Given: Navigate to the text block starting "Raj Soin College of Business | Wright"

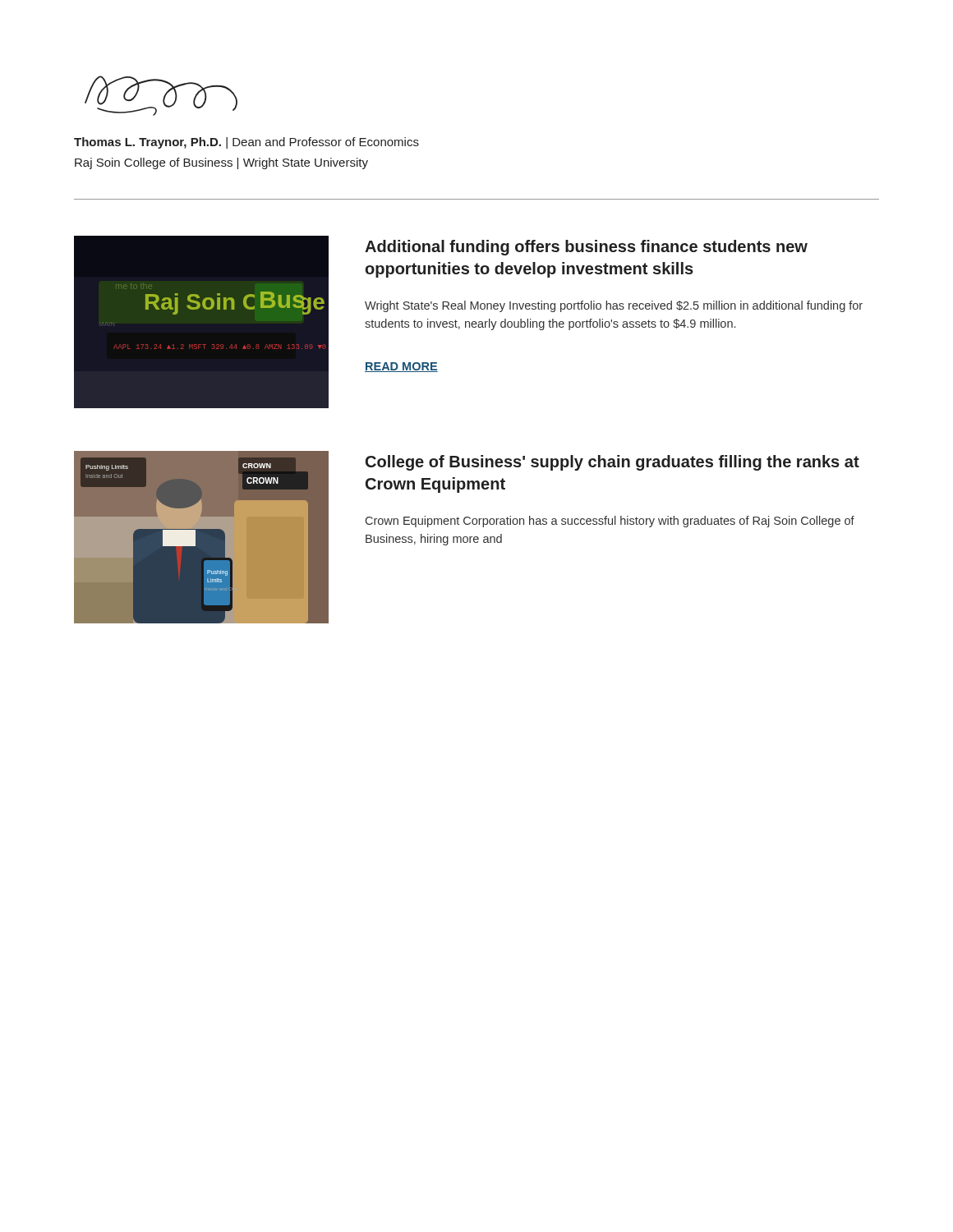Looking at the screenshot, I should (x=221, y=162).
